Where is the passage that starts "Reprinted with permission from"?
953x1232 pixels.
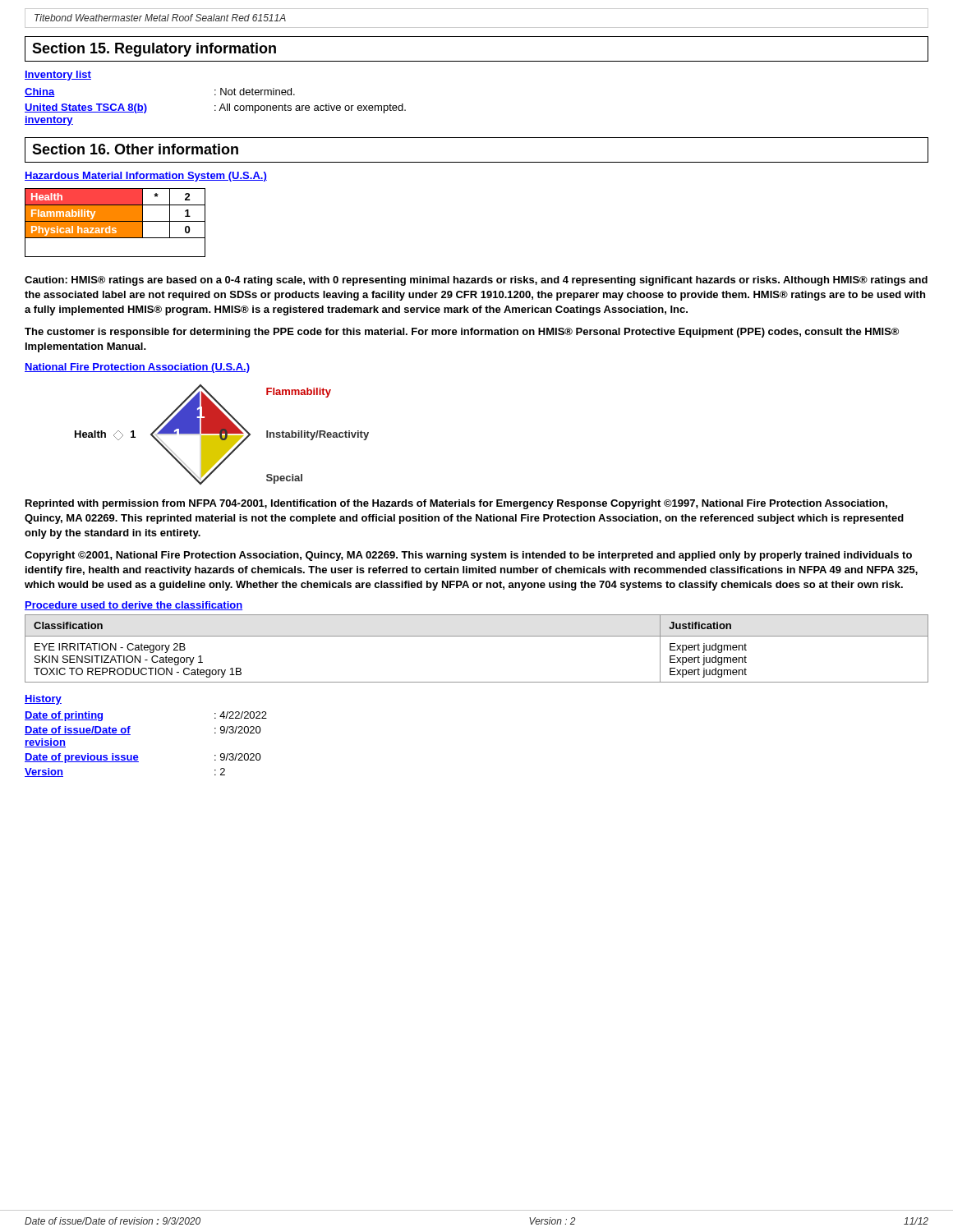tap(464, 518)
